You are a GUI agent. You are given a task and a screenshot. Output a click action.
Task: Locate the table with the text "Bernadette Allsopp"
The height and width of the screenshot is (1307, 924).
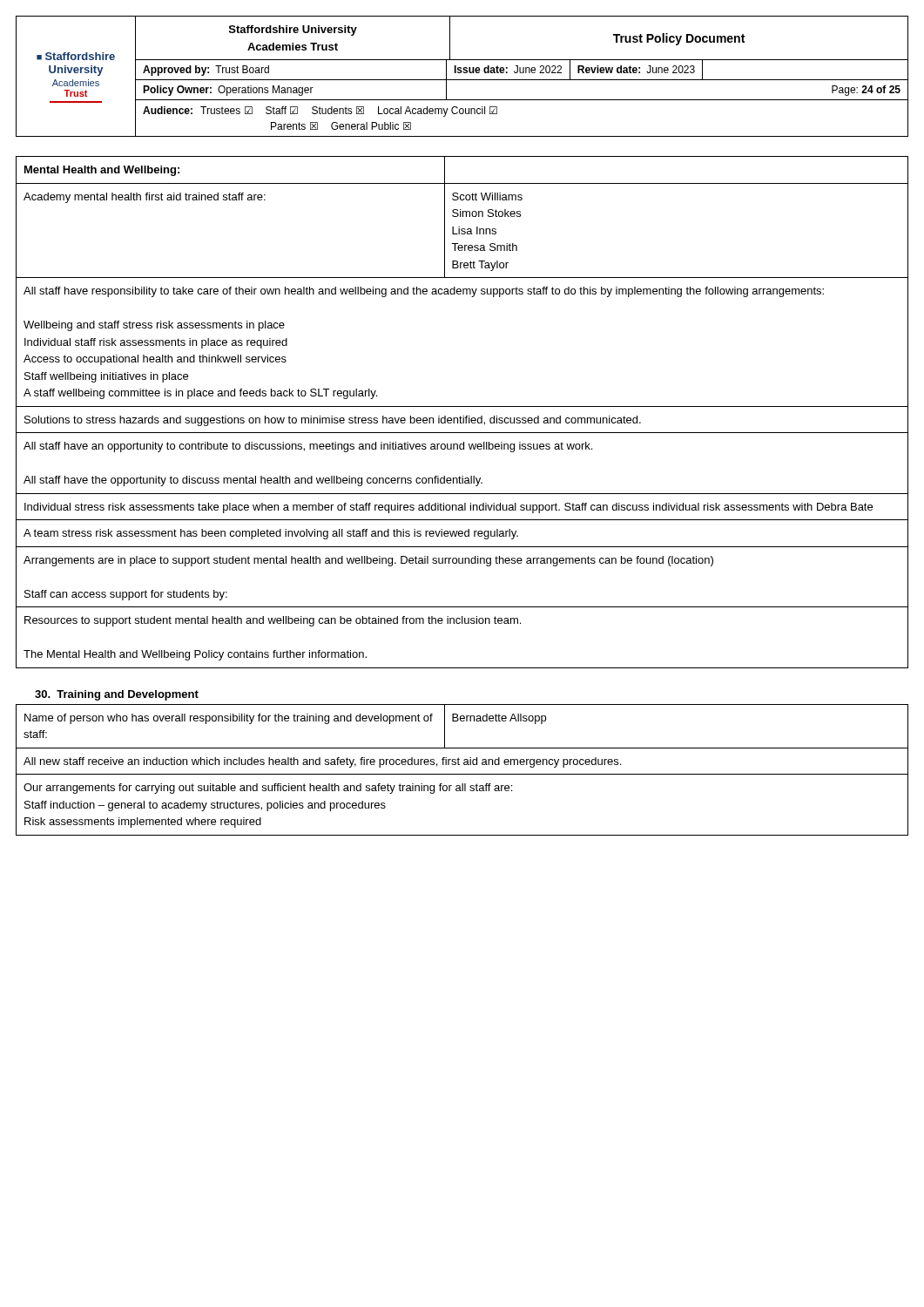pyautogui.click(x=462, y=769)
